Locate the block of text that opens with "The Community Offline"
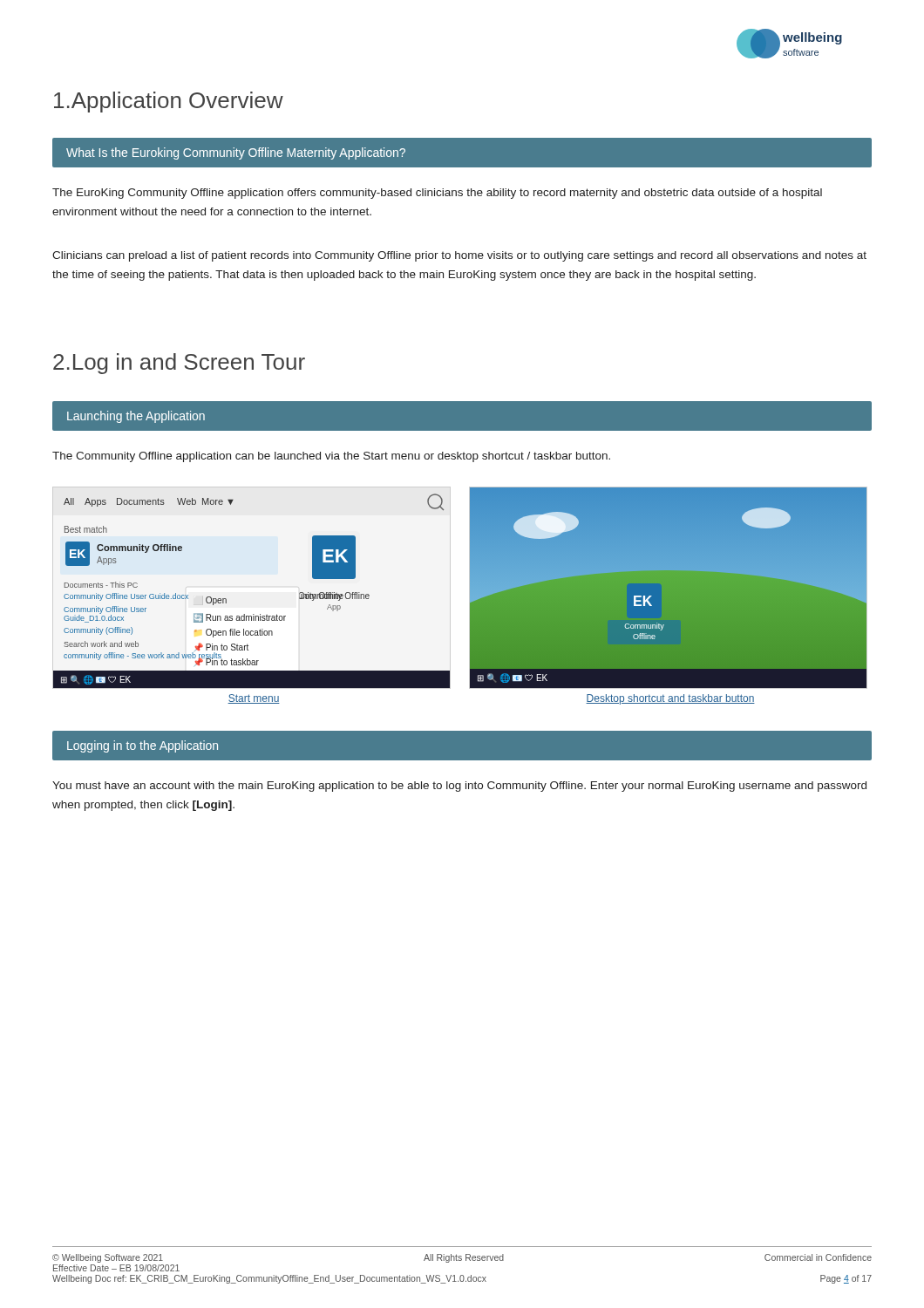The height and width of the screenshot is (1308, 924). 462,456
